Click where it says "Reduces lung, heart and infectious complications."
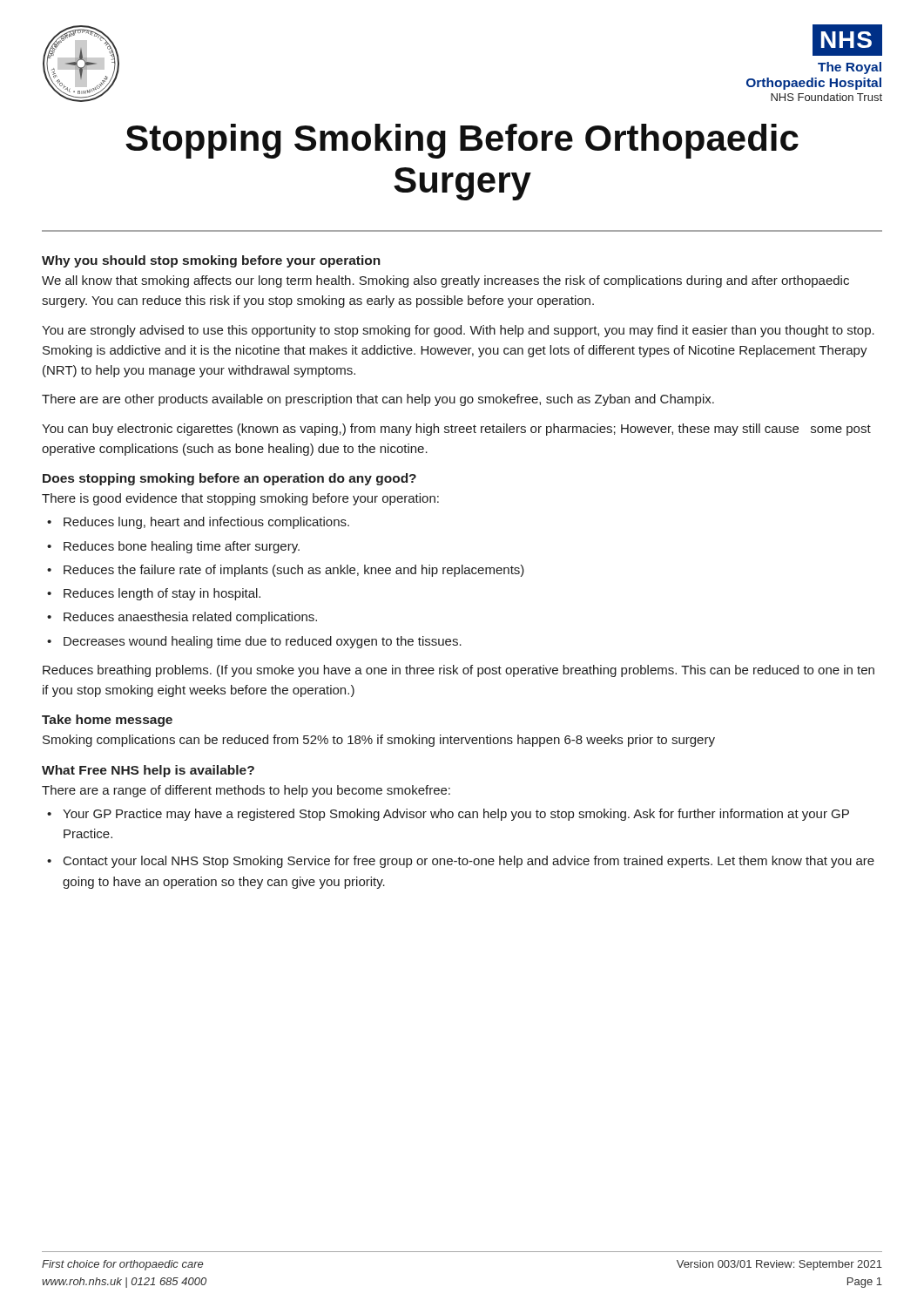Viewport: 924px width, 1307px height. [207, 522]
